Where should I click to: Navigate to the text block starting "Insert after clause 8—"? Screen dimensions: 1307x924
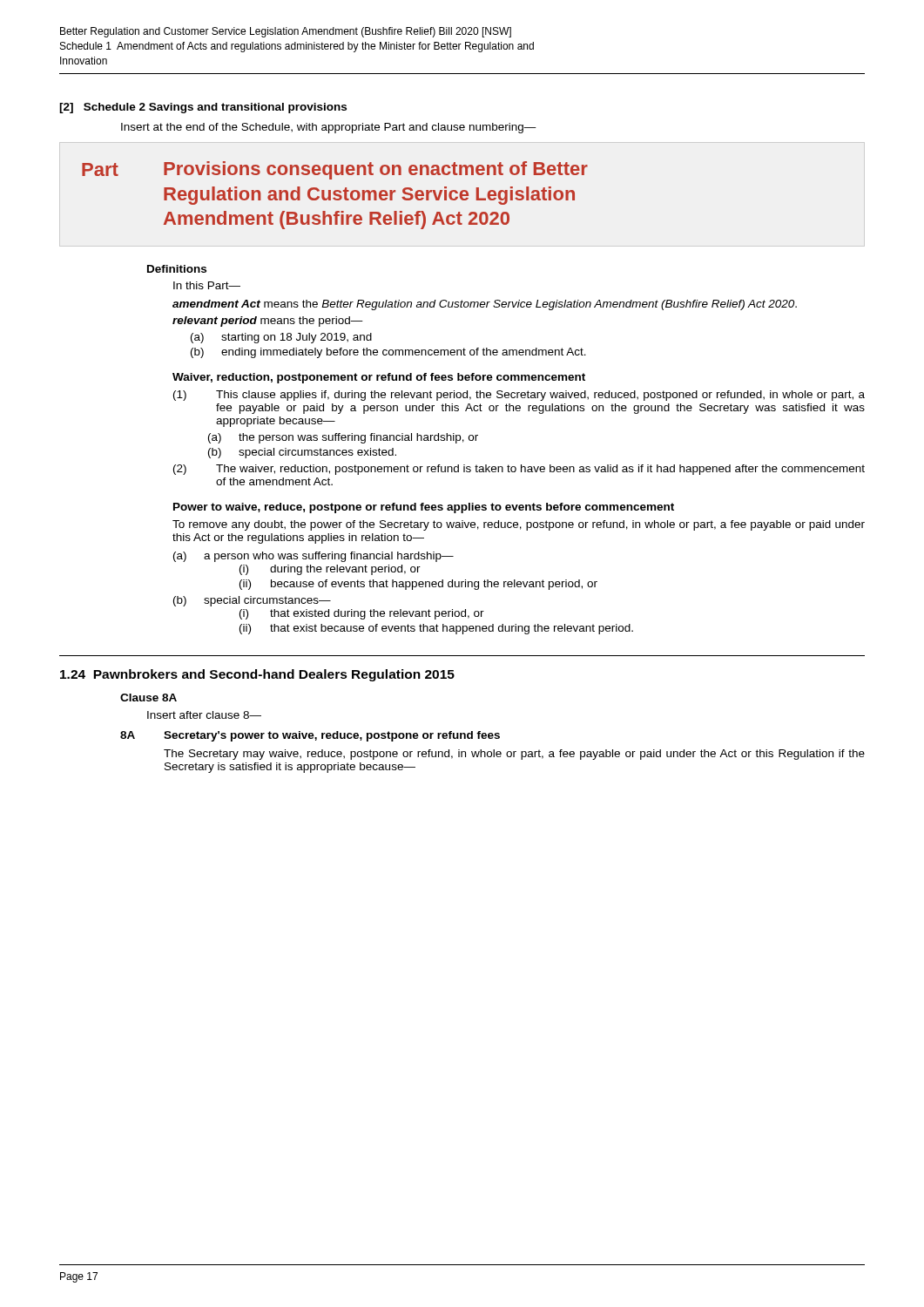click(x=204, y=715)
